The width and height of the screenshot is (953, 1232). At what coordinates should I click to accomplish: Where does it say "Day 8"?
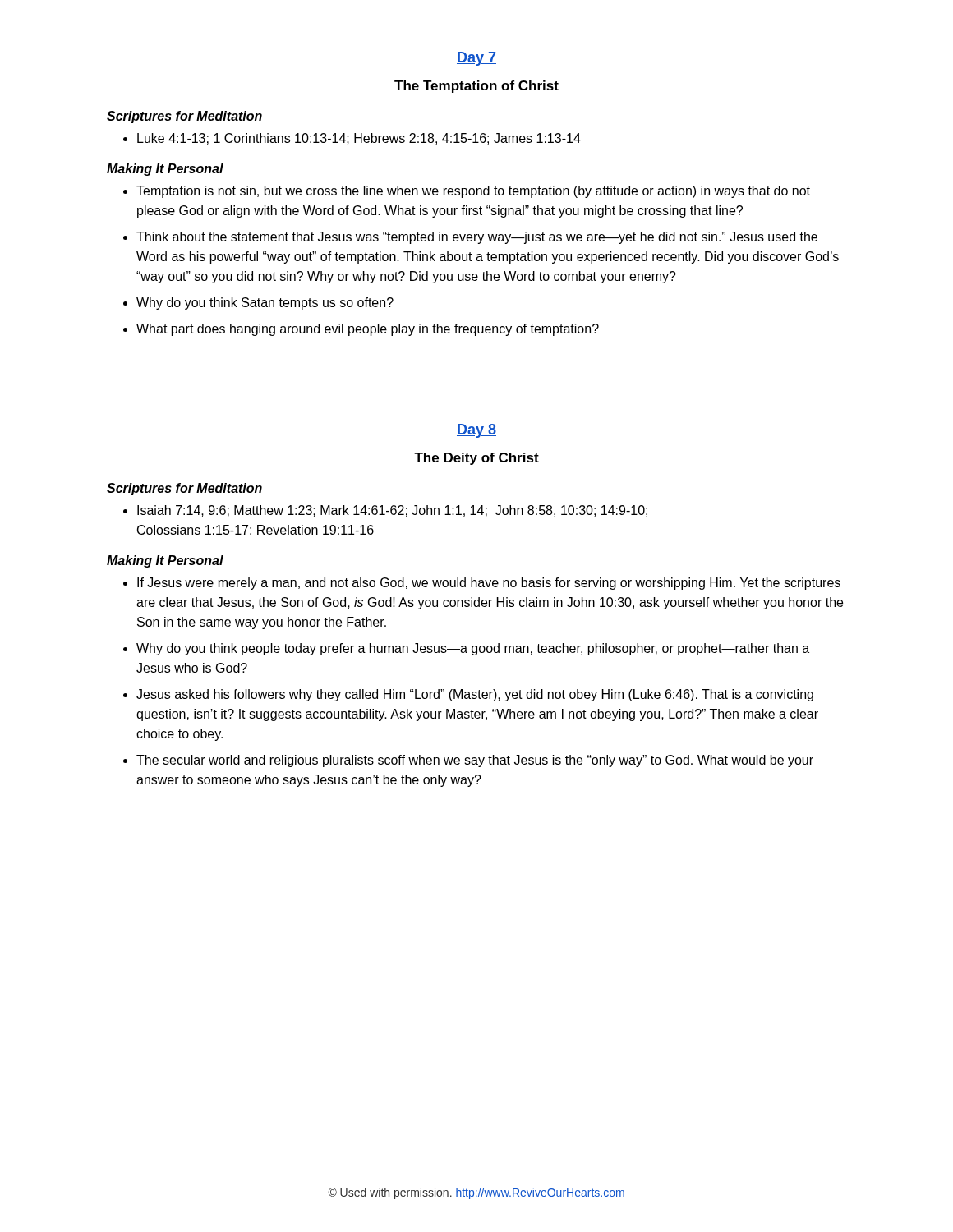[x=476, y=430]
